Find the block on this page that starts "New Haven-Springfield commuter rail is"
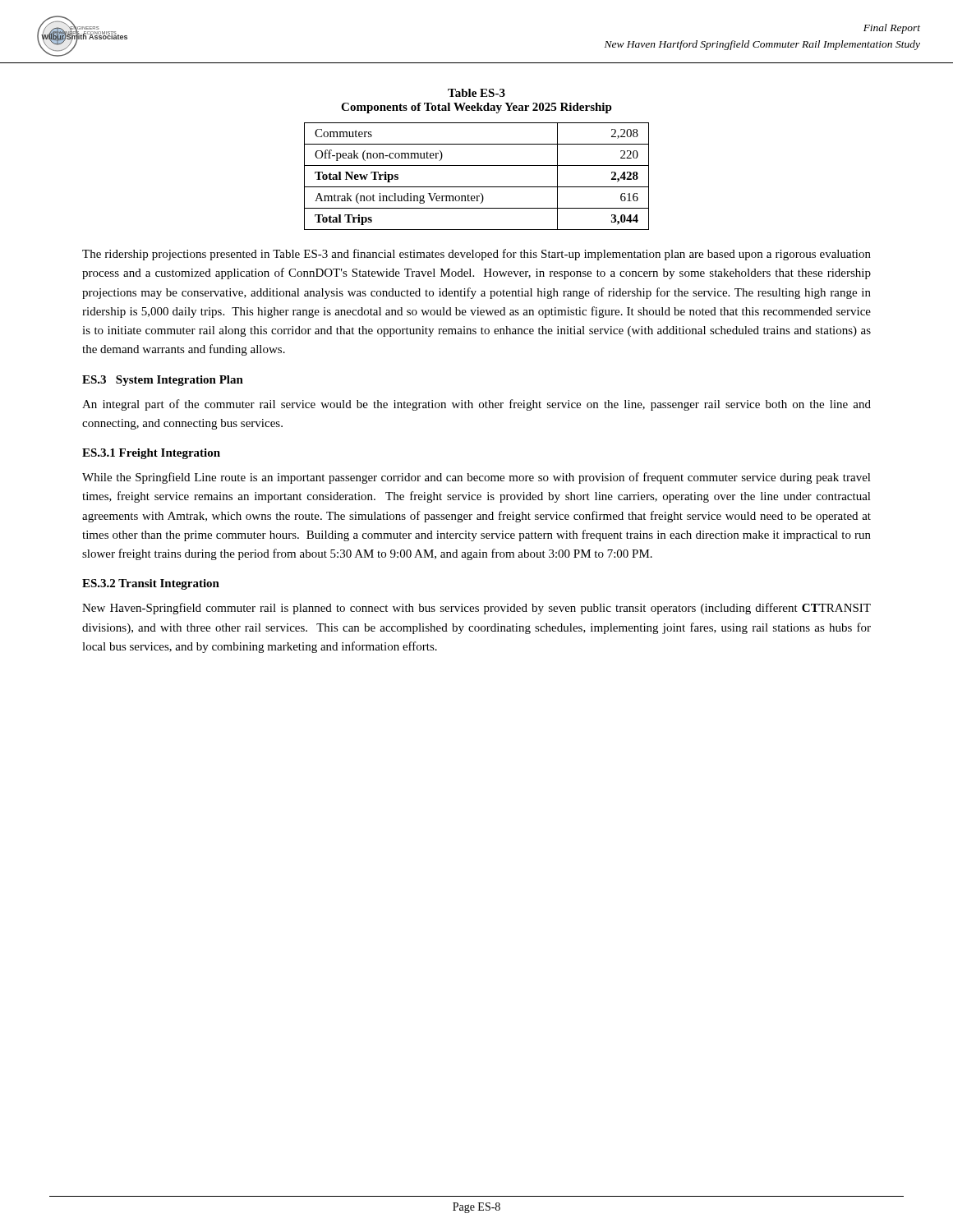Viewport: 953px width, 1232px height. point(476,627)
